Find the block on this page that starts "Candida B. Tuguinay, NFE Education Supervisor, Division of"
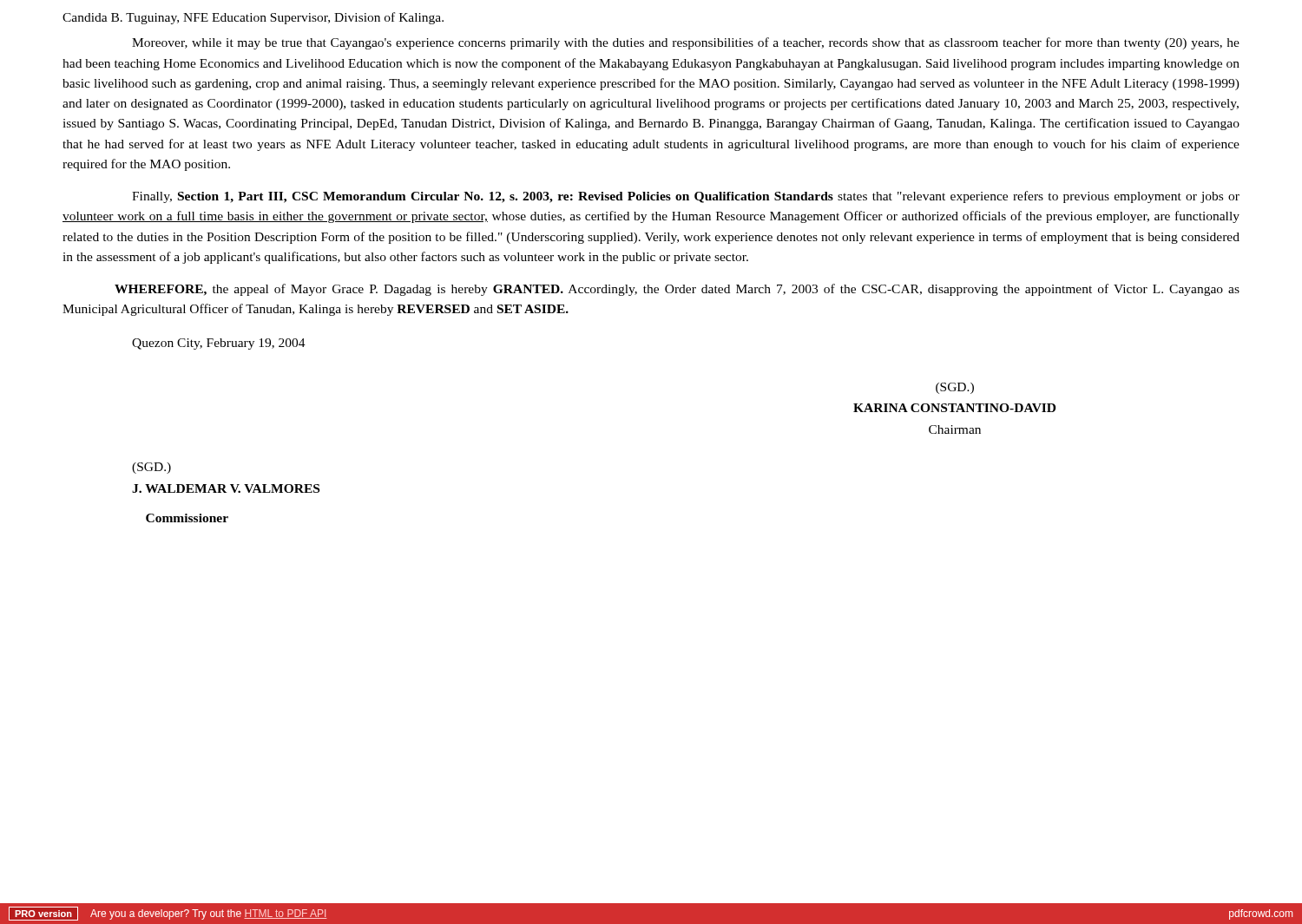This screenshot has width=1302, height=924. pyautogui.click(x=253, y=17)
